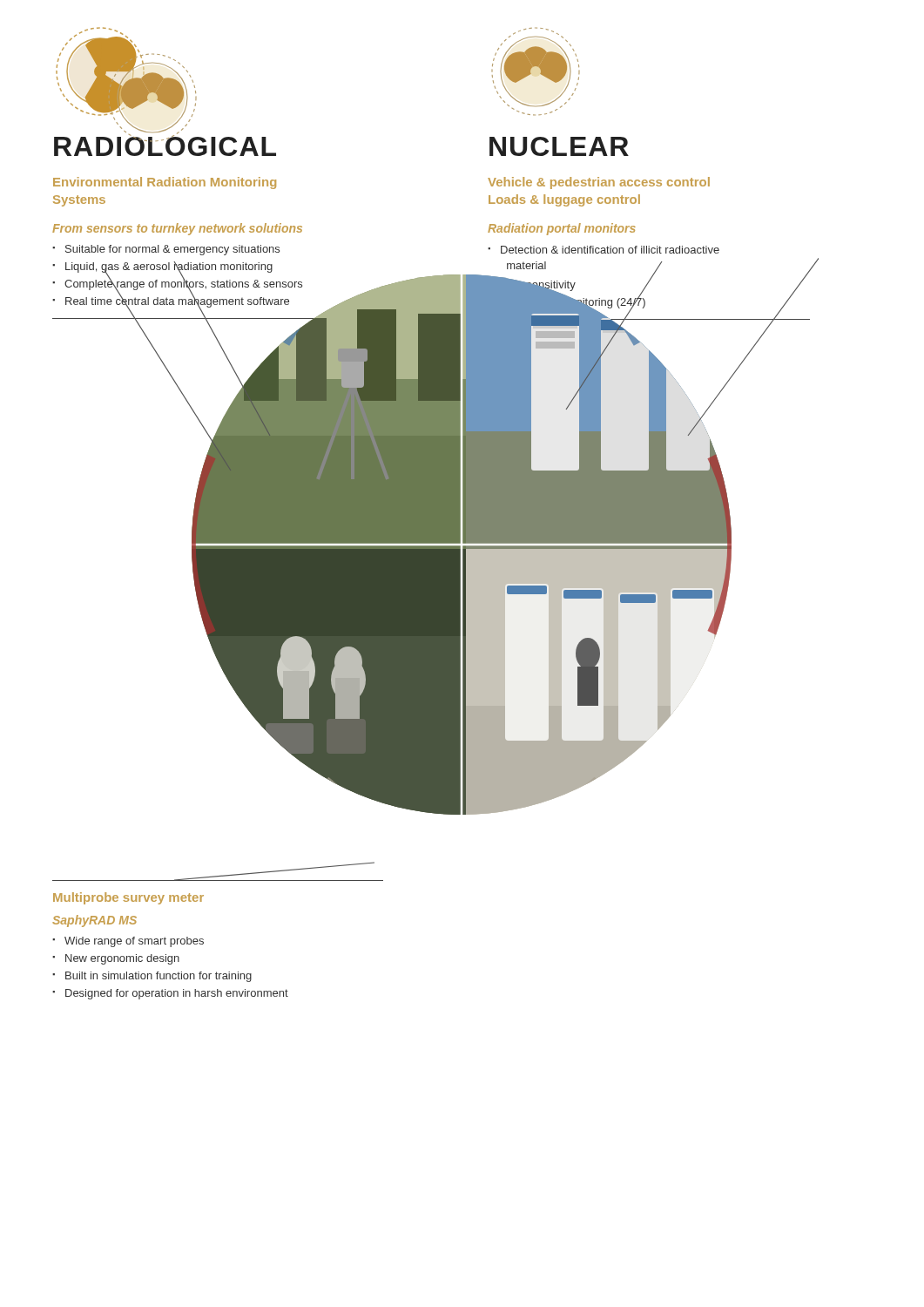Locate the text "▪New ergonomic design"
Screen dimensions: 1307x924
tap(116, 958)
